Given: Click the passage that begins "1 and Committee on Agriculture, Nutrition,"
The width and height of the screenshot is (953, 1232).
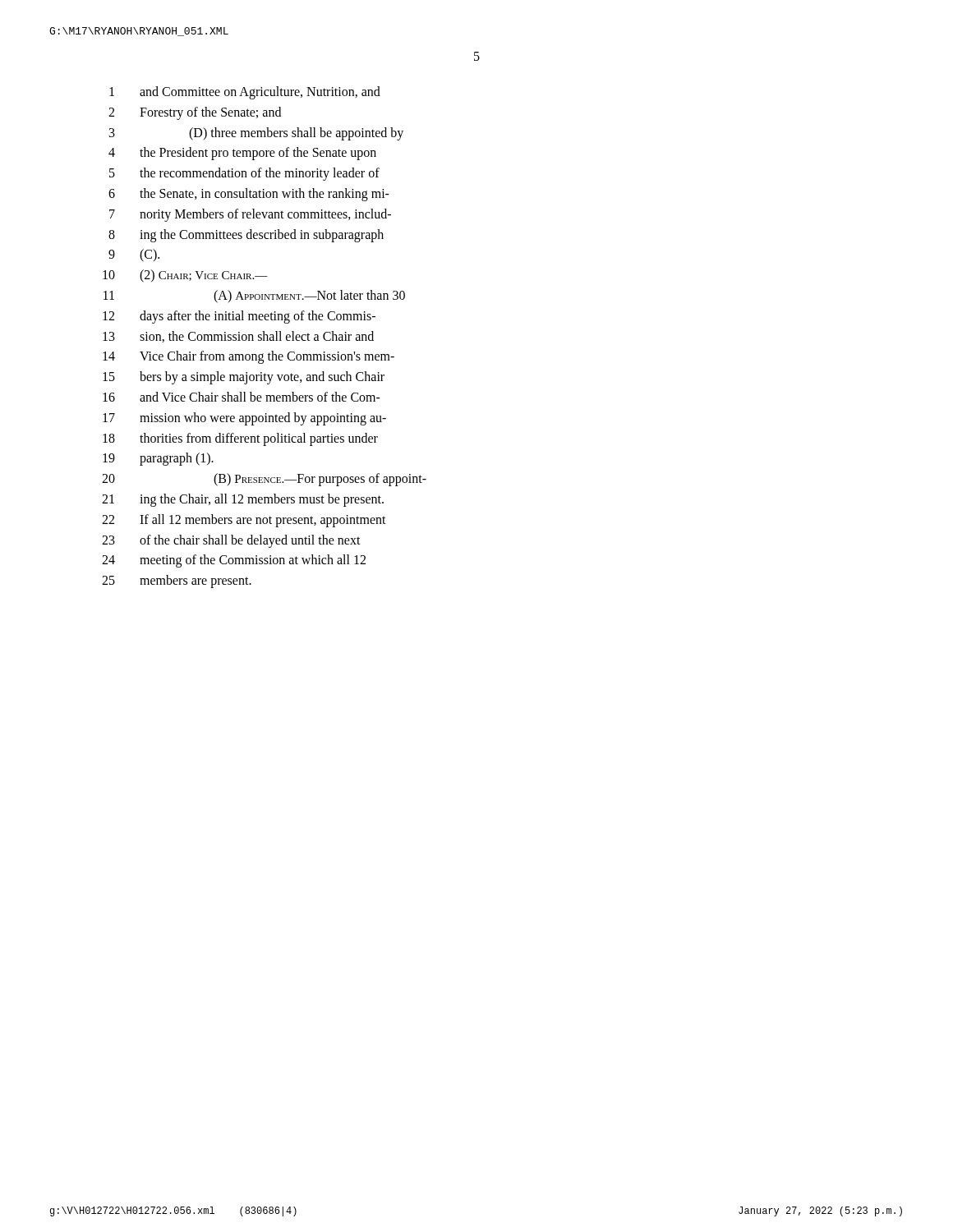Looking at the screenshot, I should (x=245, y=93).
